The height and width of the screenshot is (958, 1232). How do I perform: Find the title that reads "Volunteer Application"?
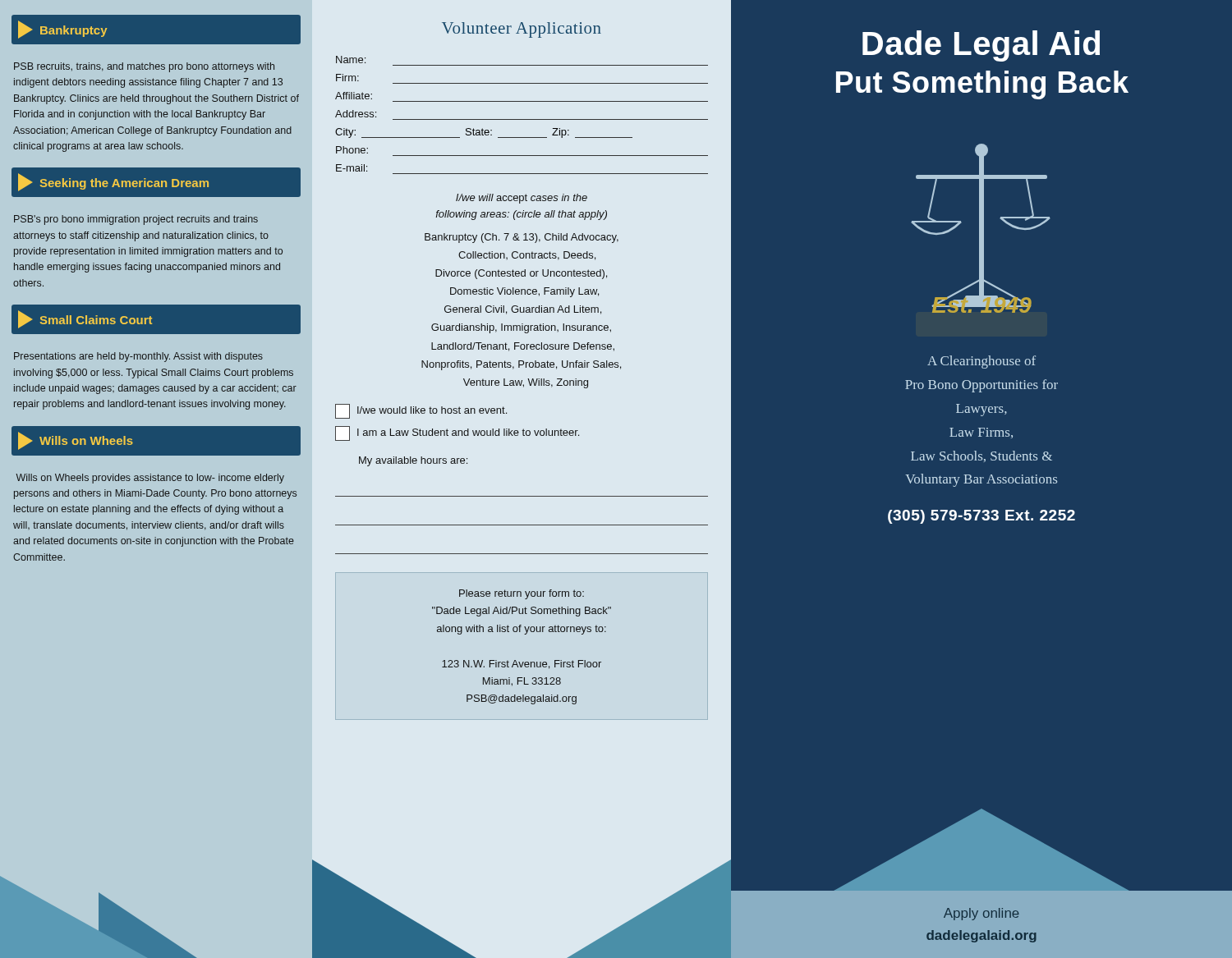522,28
